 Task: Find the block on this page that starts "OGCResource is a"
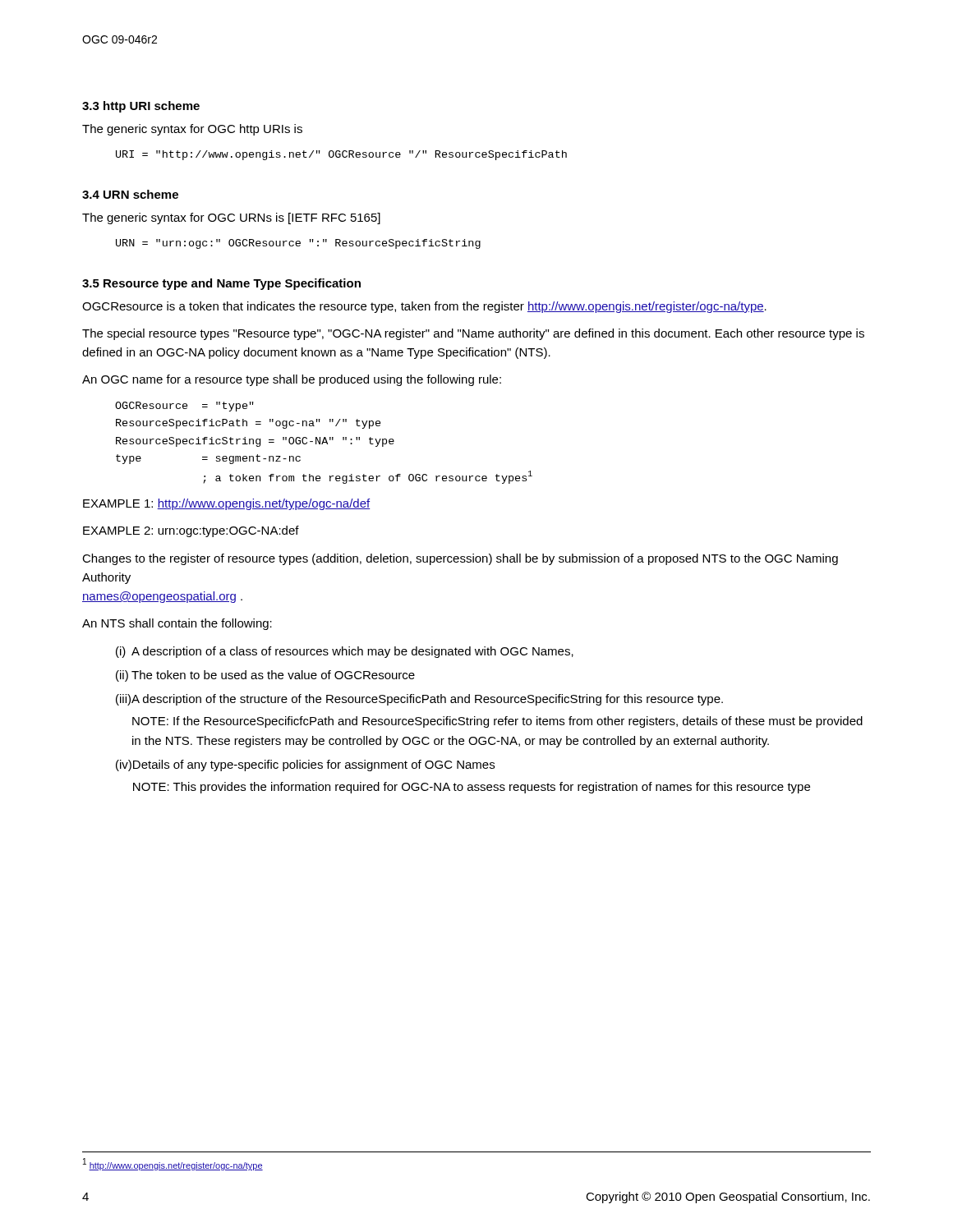coord(425,306)
